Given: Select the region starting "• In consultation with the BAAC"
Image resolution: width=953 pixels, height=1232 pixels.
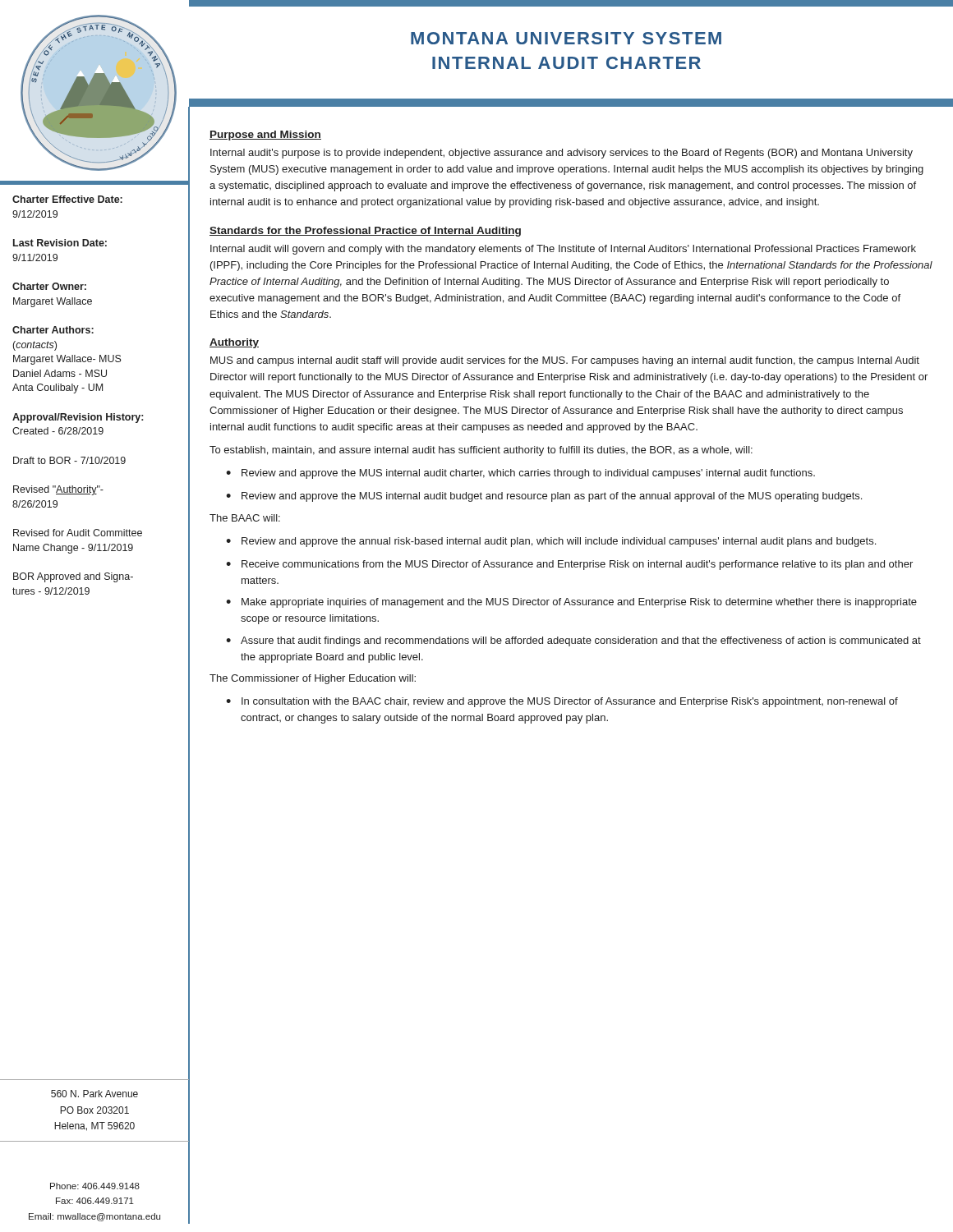Looking at the screenshot, I should [x=579, y=710].
